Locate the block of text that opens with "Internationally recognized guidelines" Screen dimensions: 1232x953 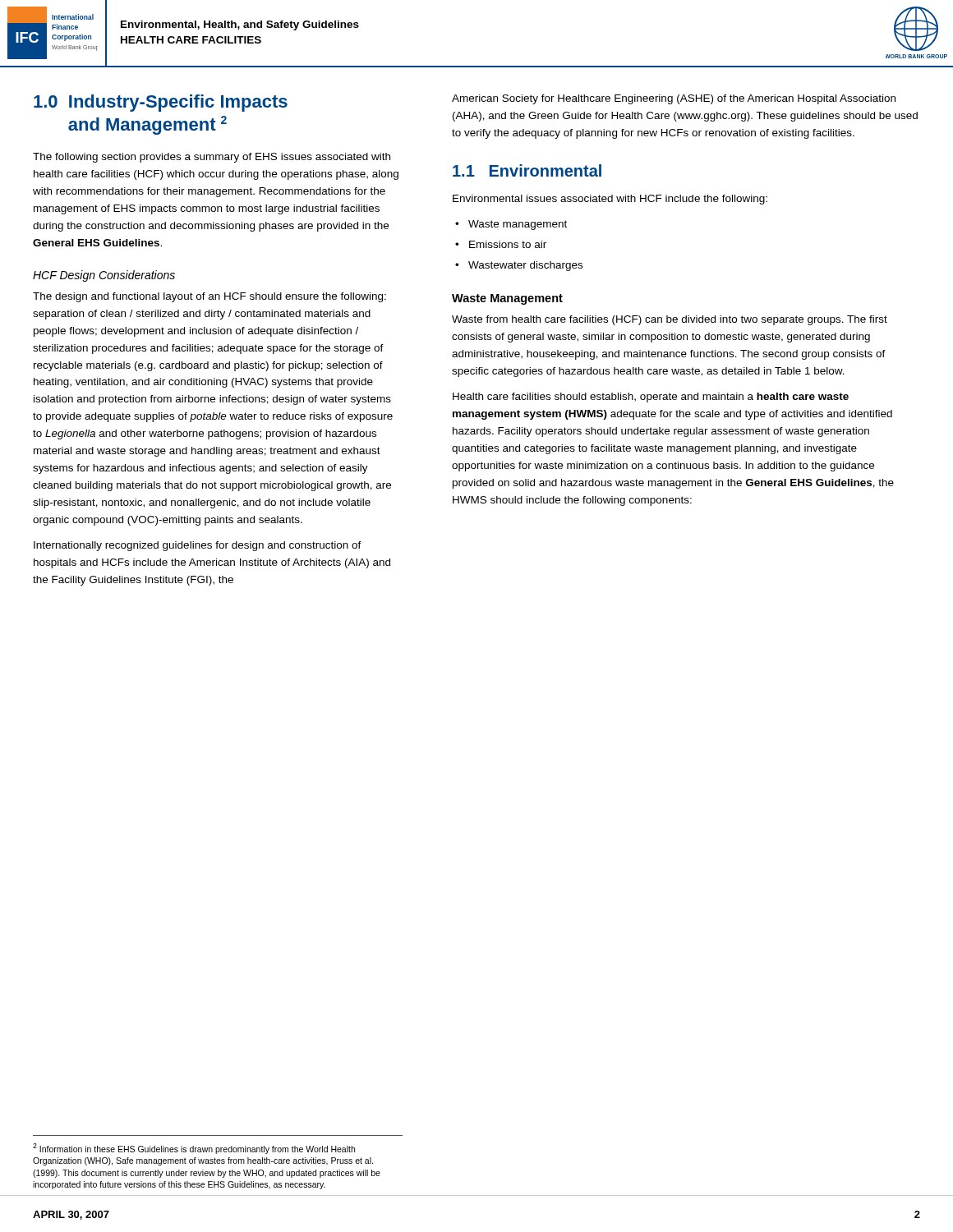pyautogui.click(x=212, y=562)
